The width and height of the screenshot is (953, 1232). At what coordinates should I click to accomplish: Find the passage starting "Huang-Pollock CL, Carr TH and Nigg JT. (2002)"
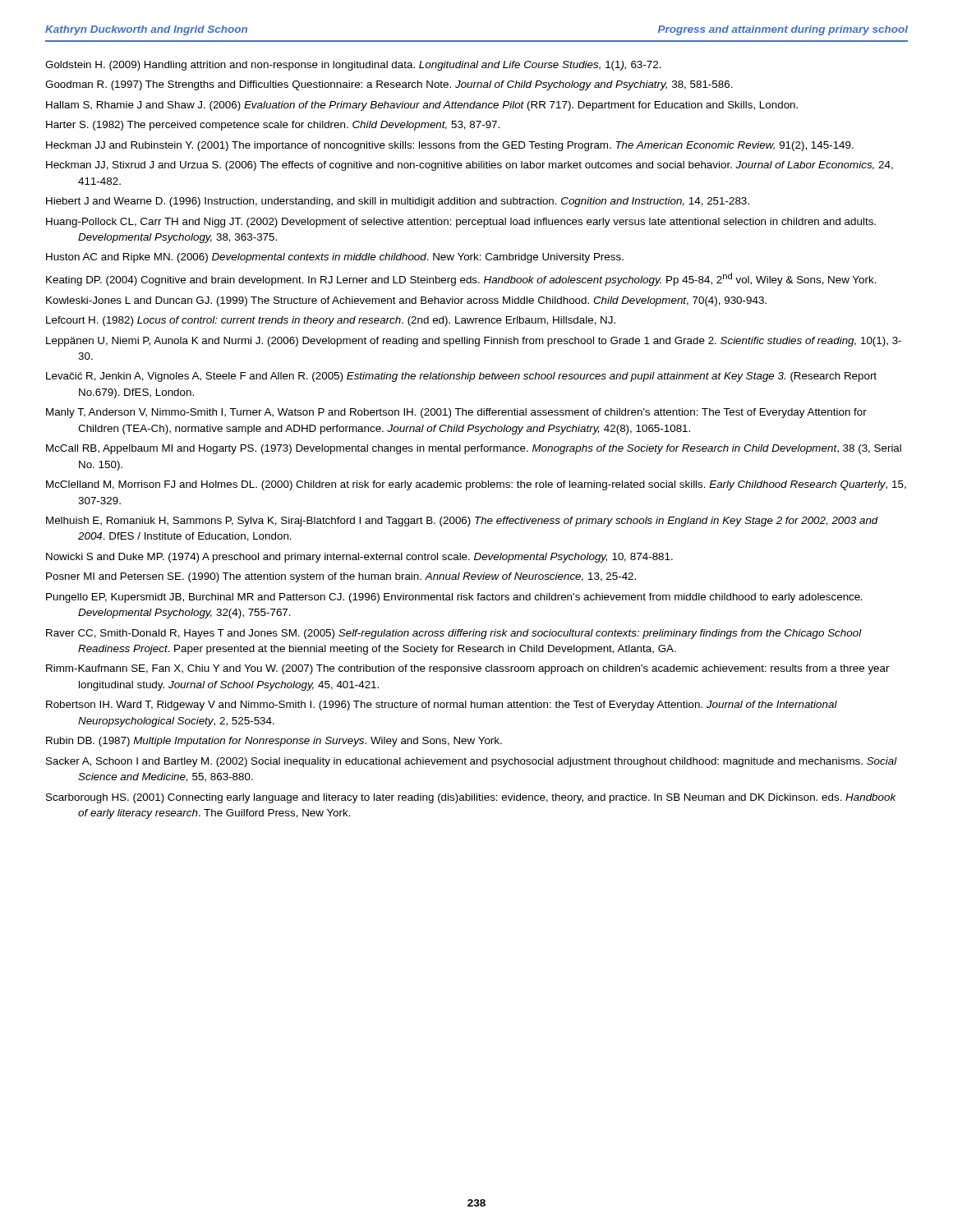click(x=461, y=229)
